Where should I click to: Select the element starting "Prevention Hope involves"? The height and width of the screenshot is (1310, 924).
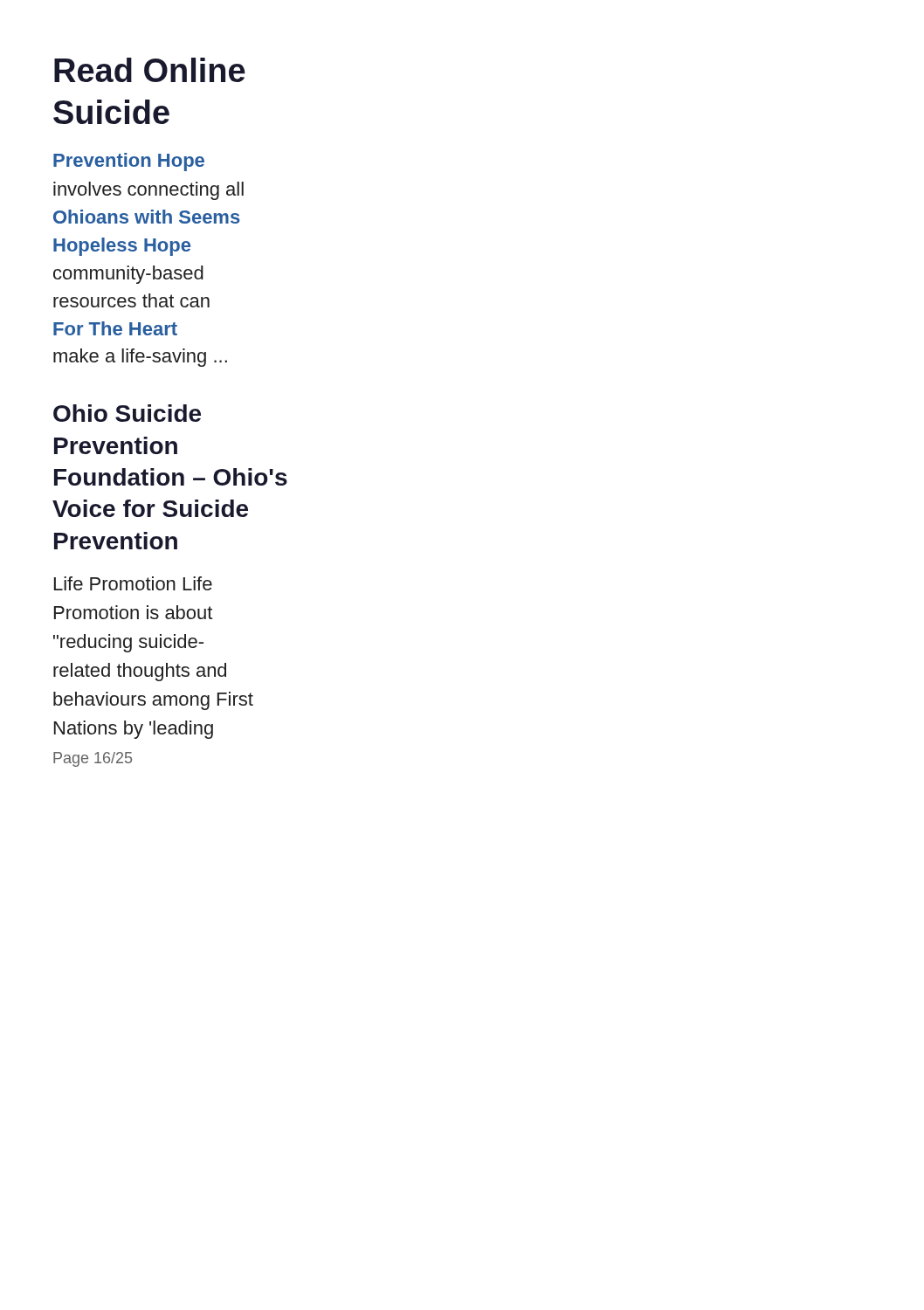(x=129, y=162)
